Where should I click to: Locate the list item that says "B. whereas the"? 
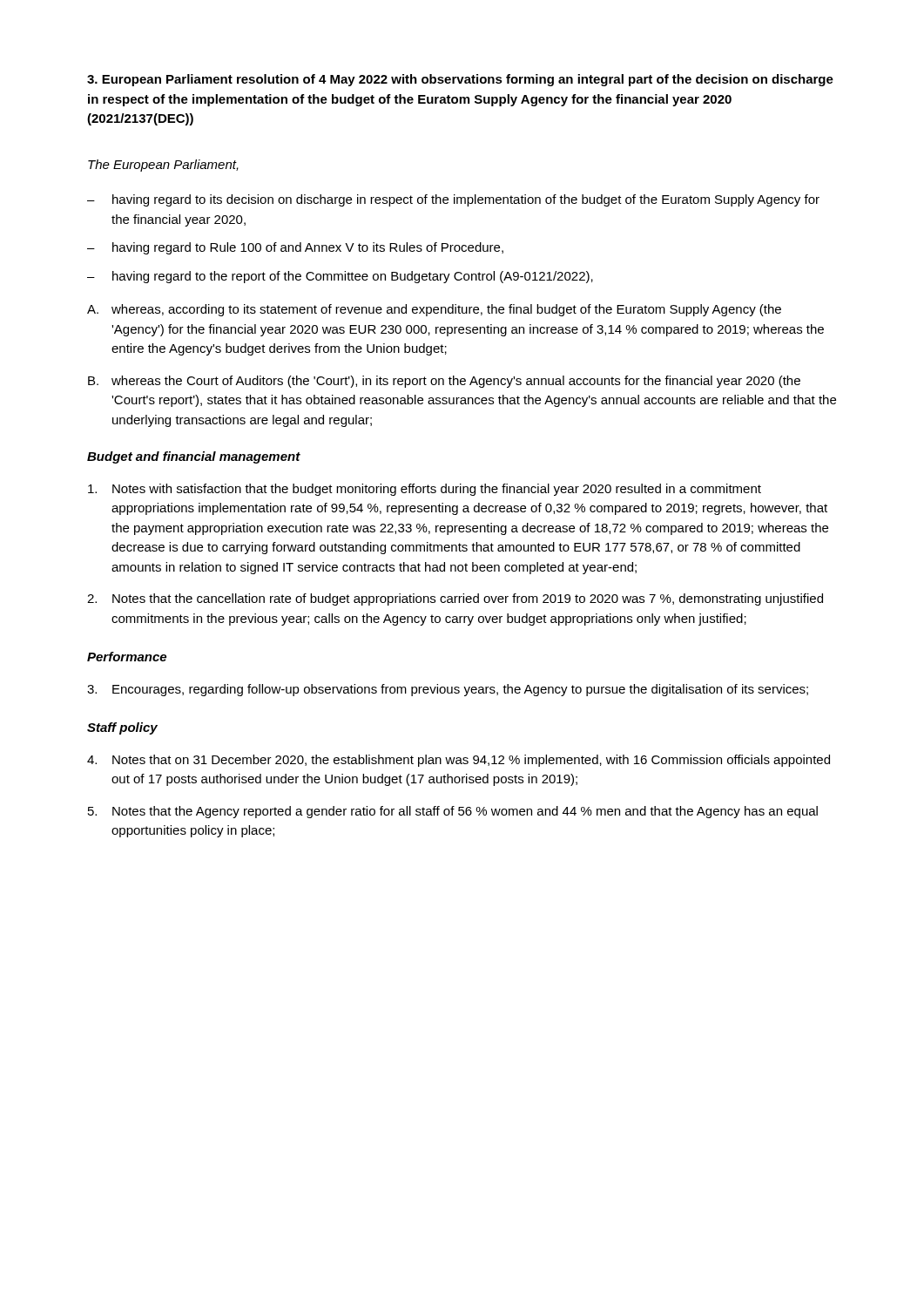coord(462,400)
